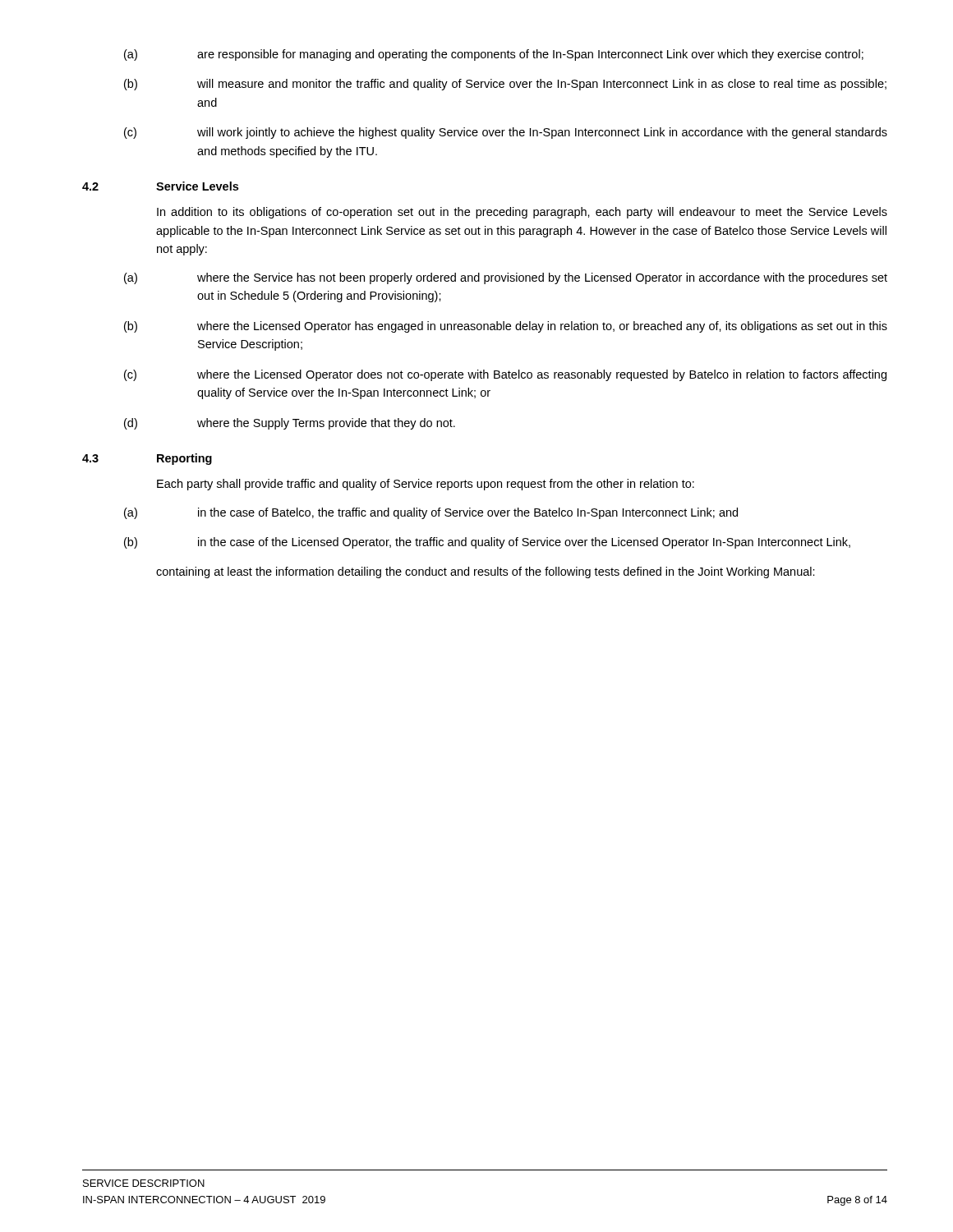Locate the block starting "(c) will work jointly"
Screen dimensions: 1232x953
(x=485, y=142)
